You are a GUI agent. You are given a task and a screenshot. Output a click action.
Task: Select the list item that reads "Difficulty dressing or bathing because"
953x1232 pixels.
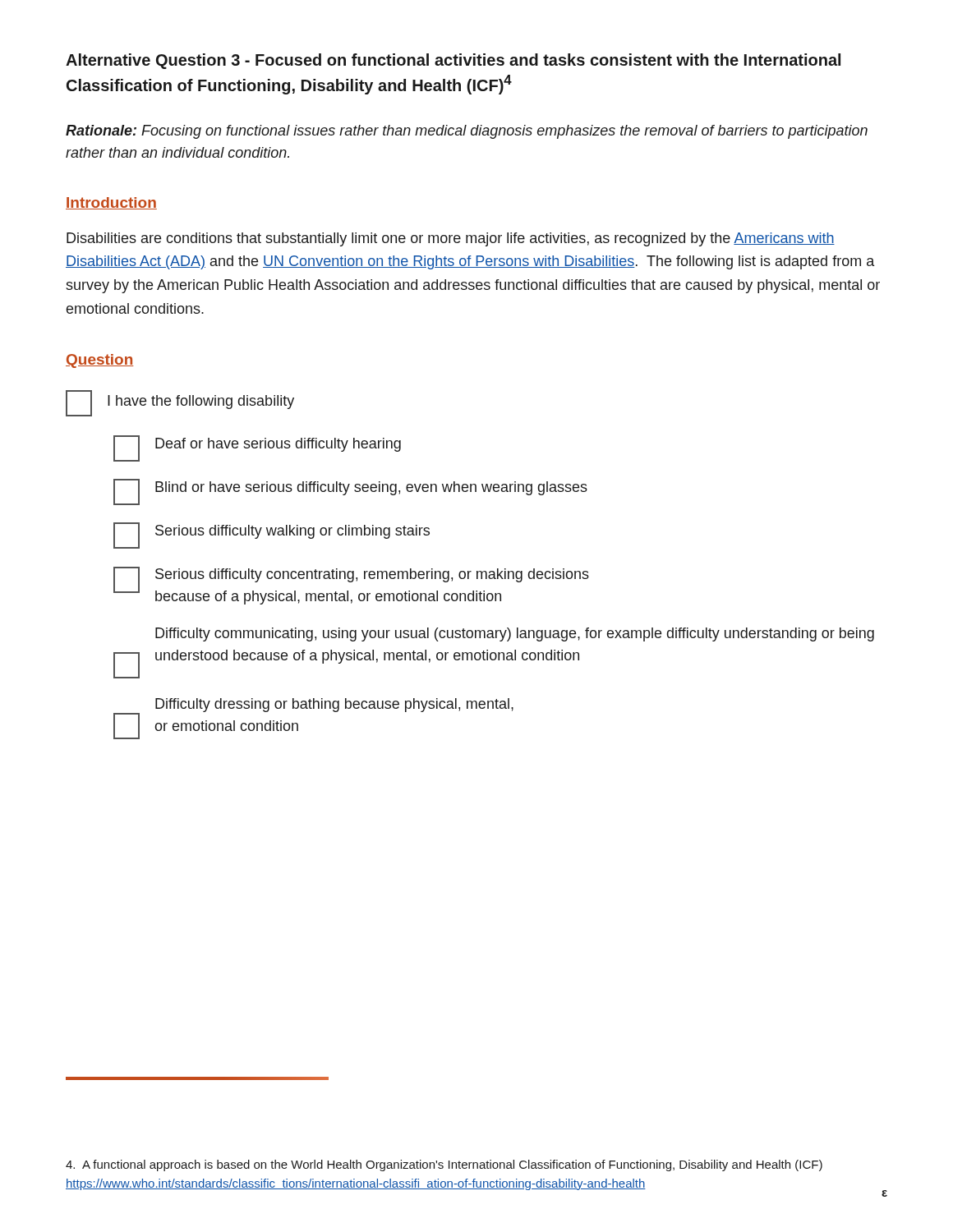pos(314,716)
